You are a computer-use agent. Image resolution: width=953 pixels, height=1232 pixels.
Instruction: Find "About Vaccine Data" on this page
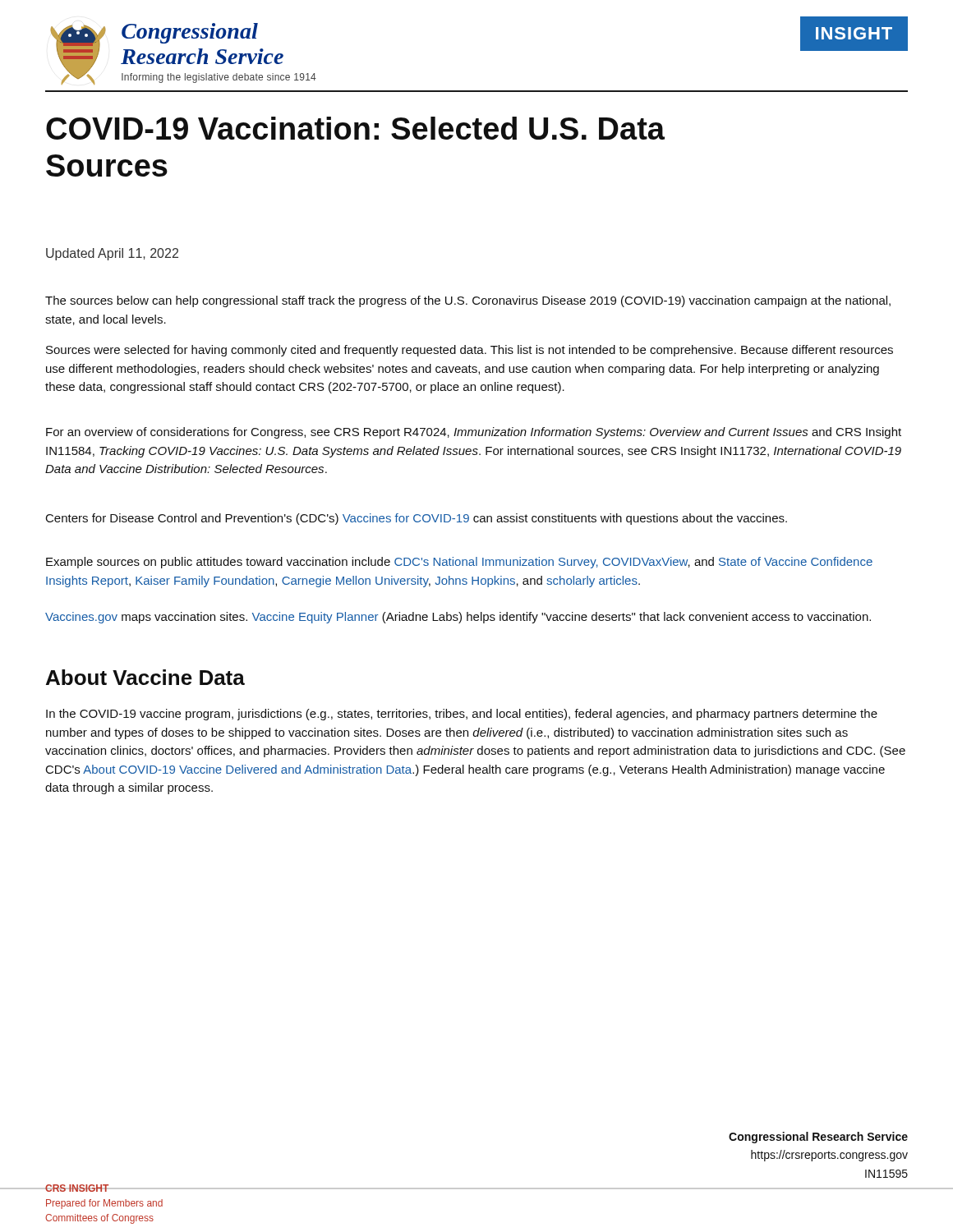coord(145,678)
